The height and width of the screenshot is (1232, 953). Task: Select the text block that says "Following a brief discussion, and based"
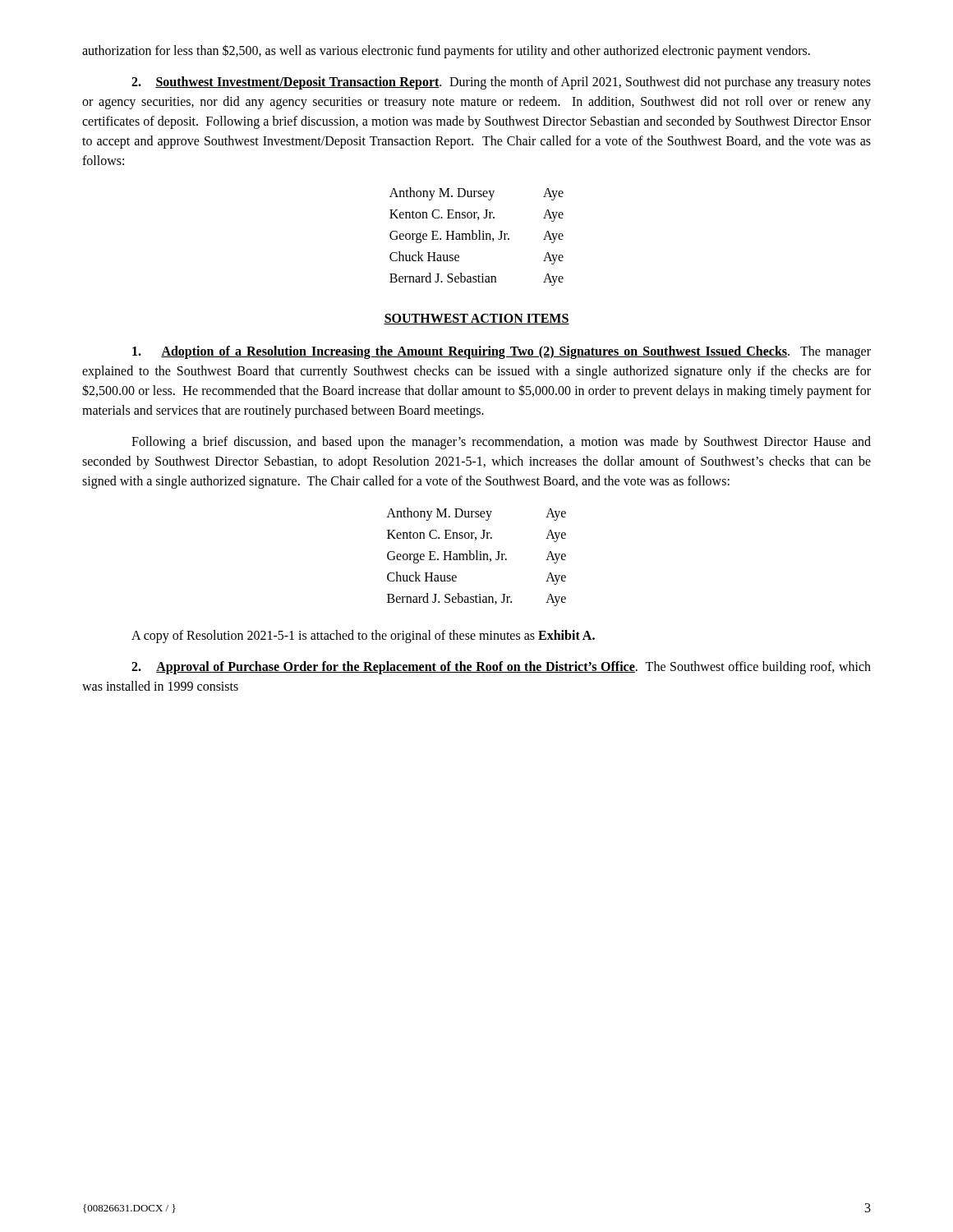point(476,462)
